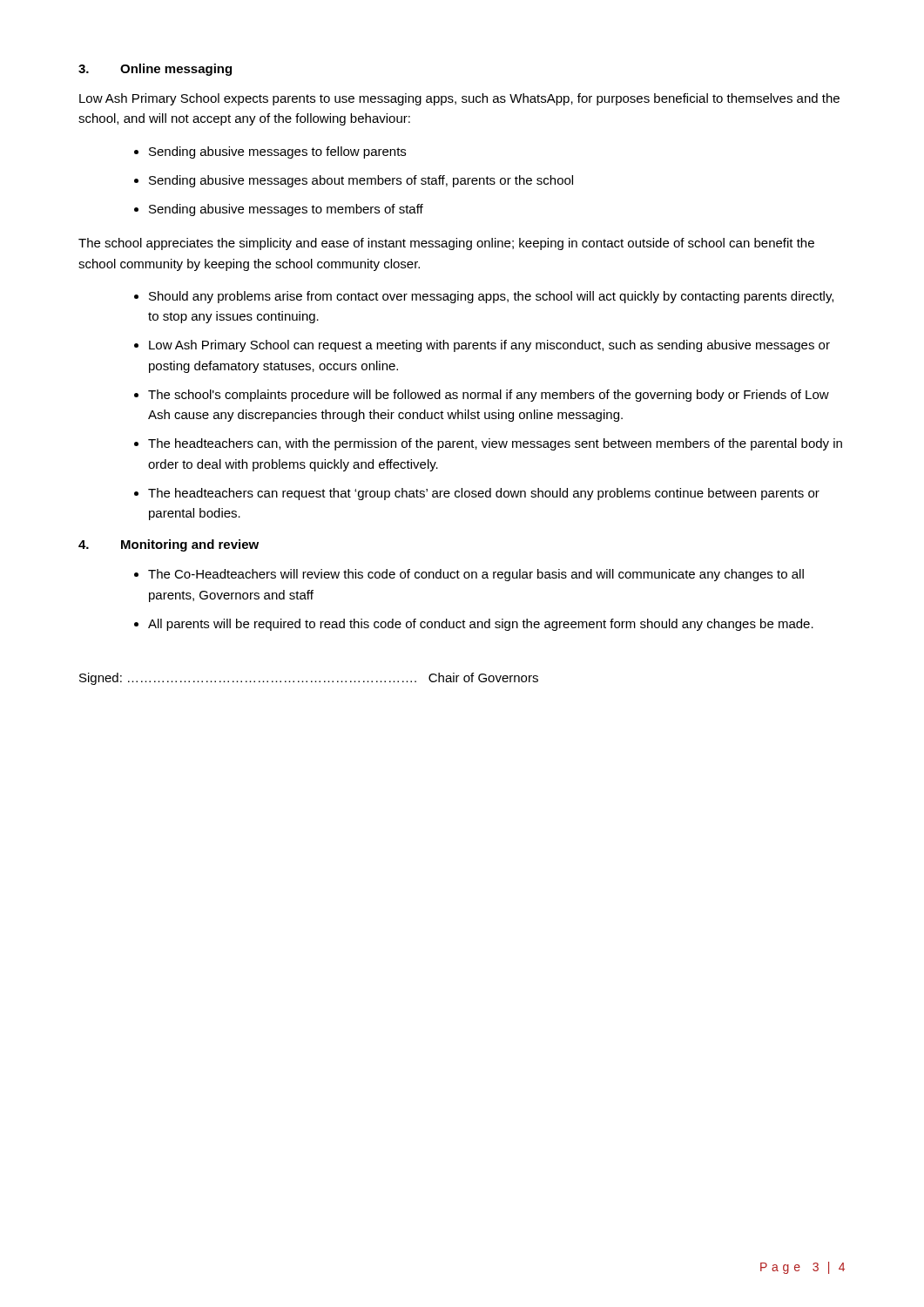Image resolution: width=924 pixels, height=1307 pixels.
Task: Click on the text starting "4. Monitoring and review"
Action: [x=169, y=544]
